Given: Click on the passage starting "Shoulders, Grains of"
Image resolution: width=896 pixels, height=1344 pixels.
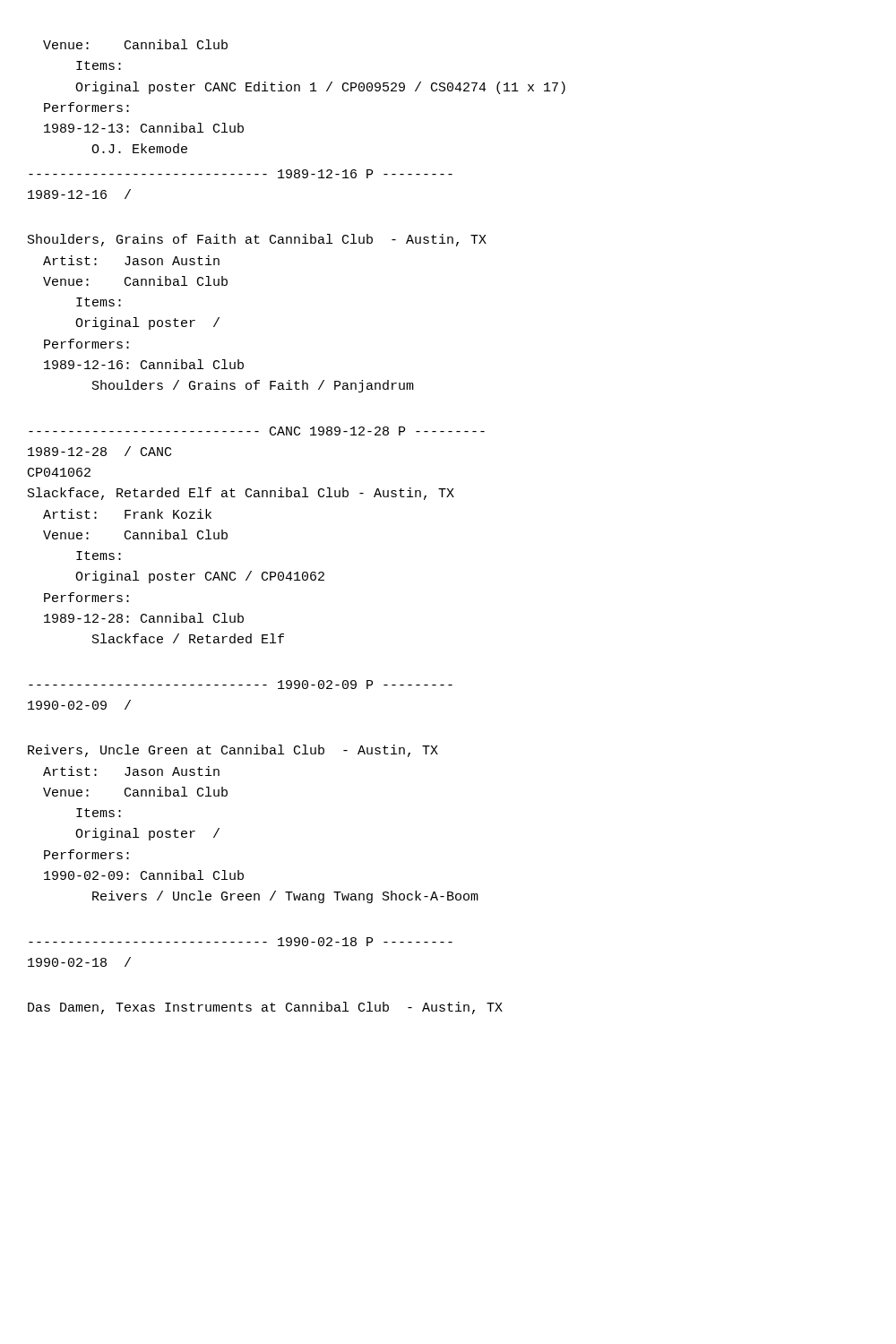Looking at the screenshot, I should tap(257, 240).
